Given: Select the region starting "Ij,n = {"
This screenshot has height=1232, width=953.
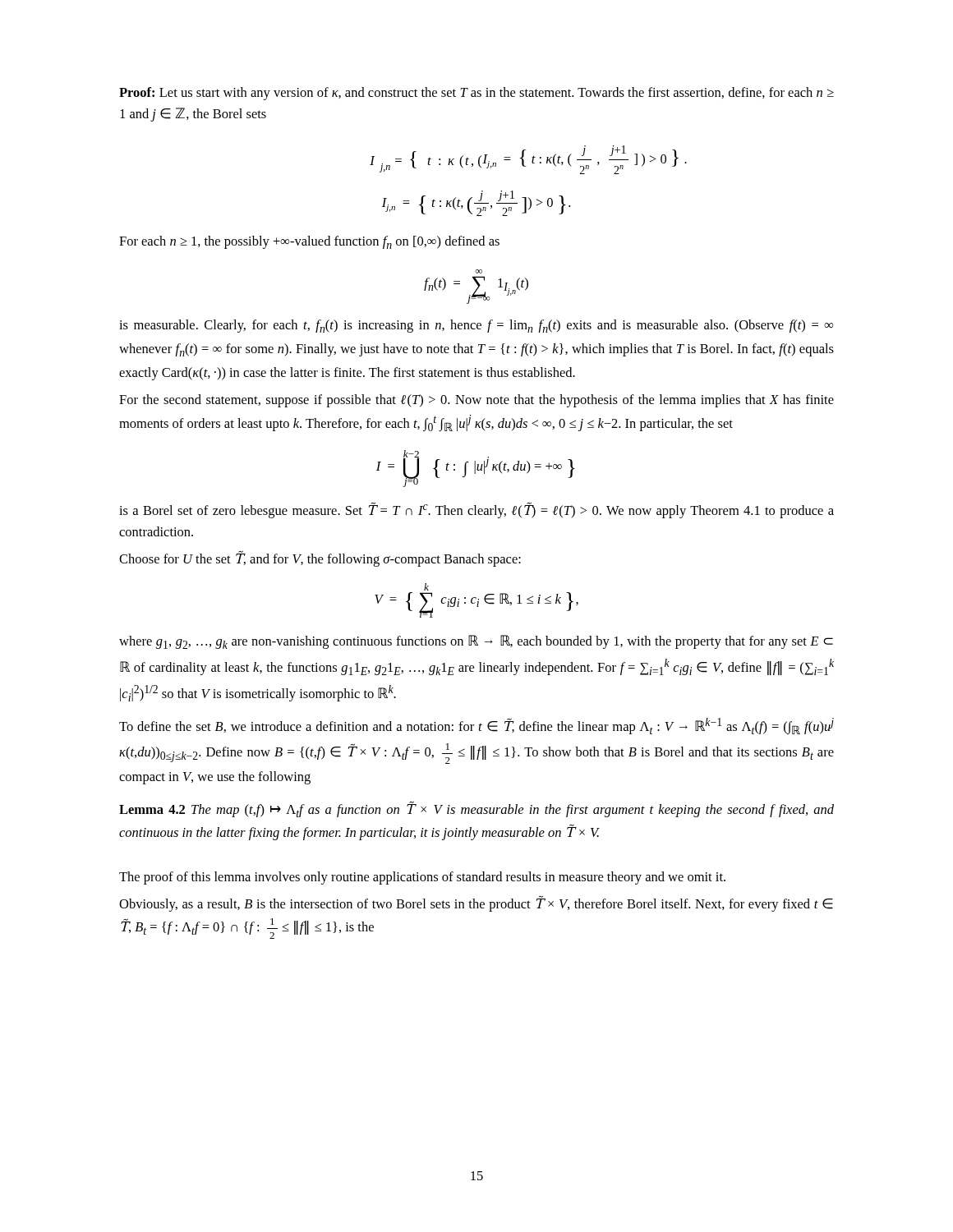Looking at the screenshot, I should pyautogui.click(x=476, y=204).
